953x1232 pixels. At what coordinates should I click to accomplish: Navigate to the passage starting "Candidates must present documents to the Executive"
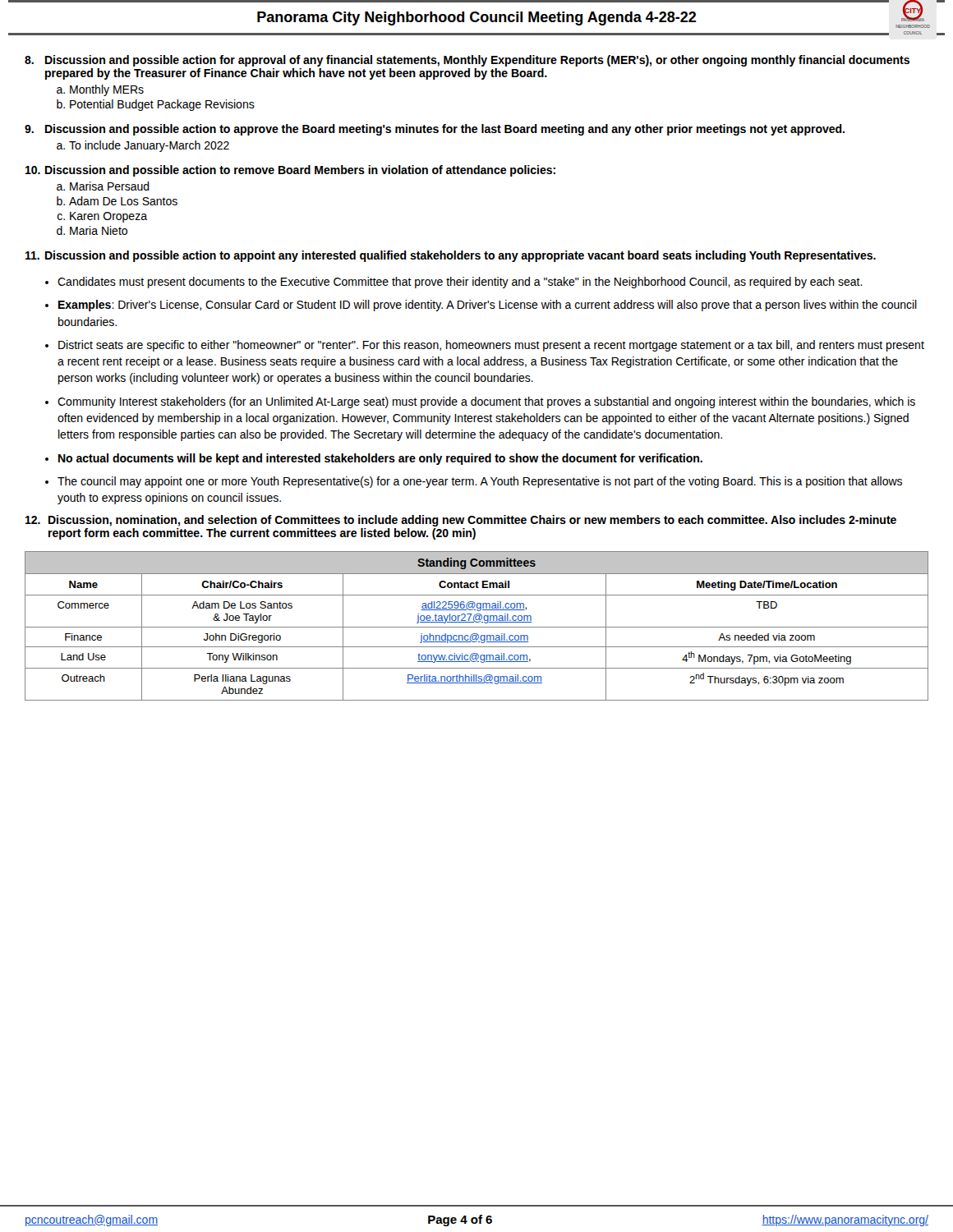tap(460, 282)
